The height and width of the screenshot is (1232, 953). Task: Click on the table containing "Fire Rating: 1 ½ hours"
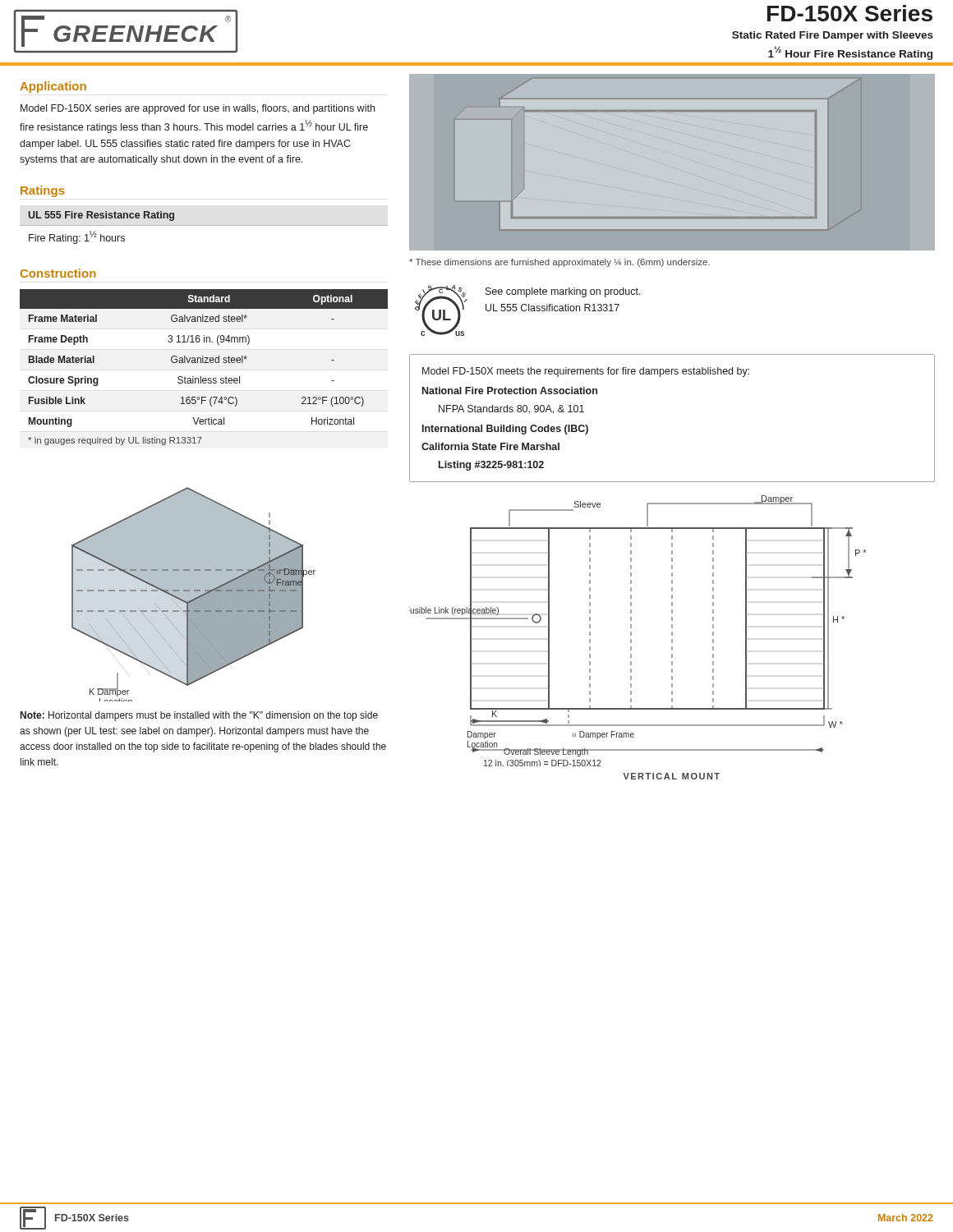(x=204, y=227)
